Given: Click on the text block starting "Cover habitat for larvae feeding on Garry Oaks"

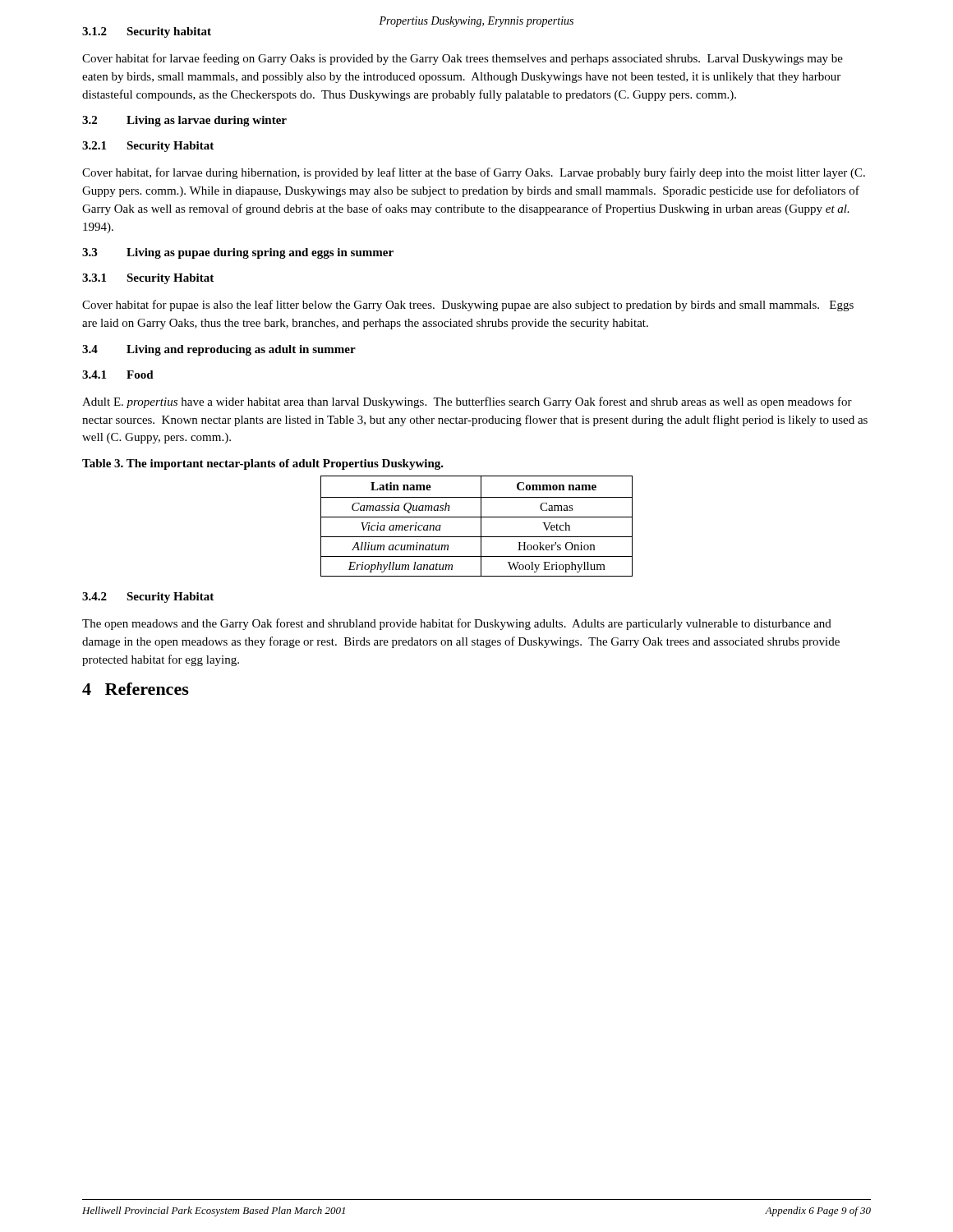Looking at the screenshot, I should click(x=476, y=77).
